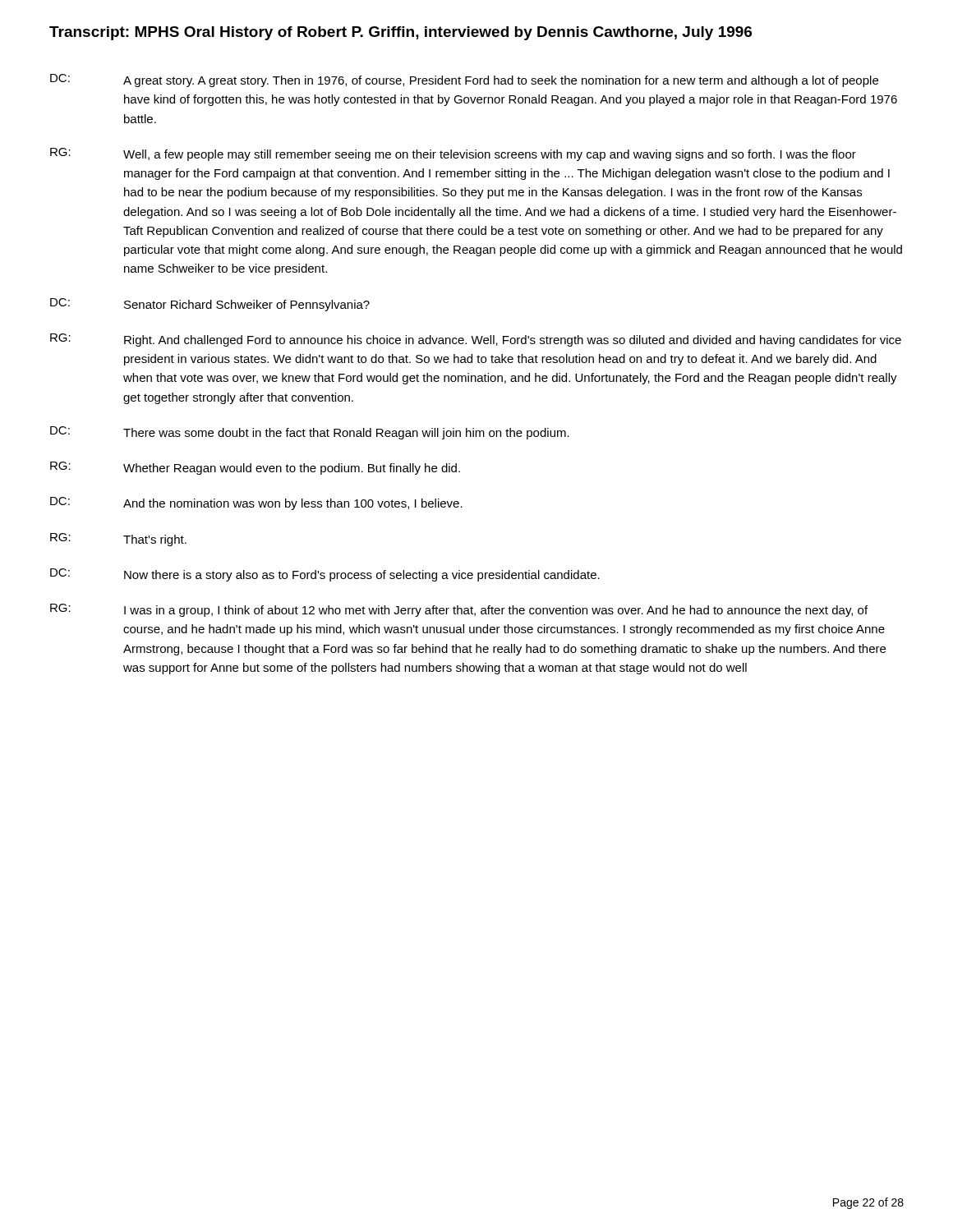Screen dimensions: 1232x953
Task: Find the text block that reads "DC: A great story. A great story. Then"
Action: 476,99
